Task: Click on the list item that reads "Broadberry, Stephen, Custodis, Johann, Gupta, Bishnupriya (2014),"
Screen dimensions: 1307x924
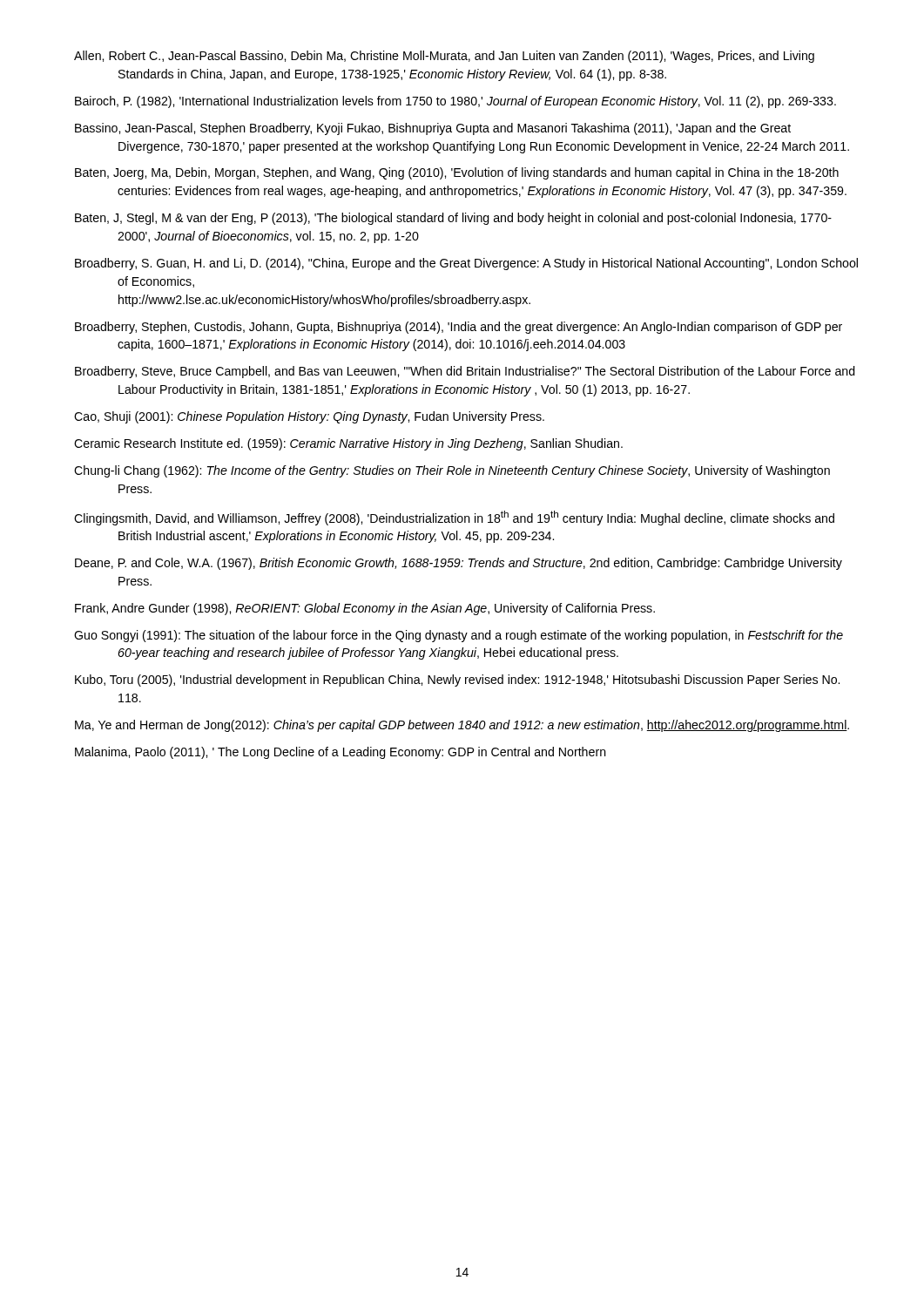Action: click(x=458, y=335)
